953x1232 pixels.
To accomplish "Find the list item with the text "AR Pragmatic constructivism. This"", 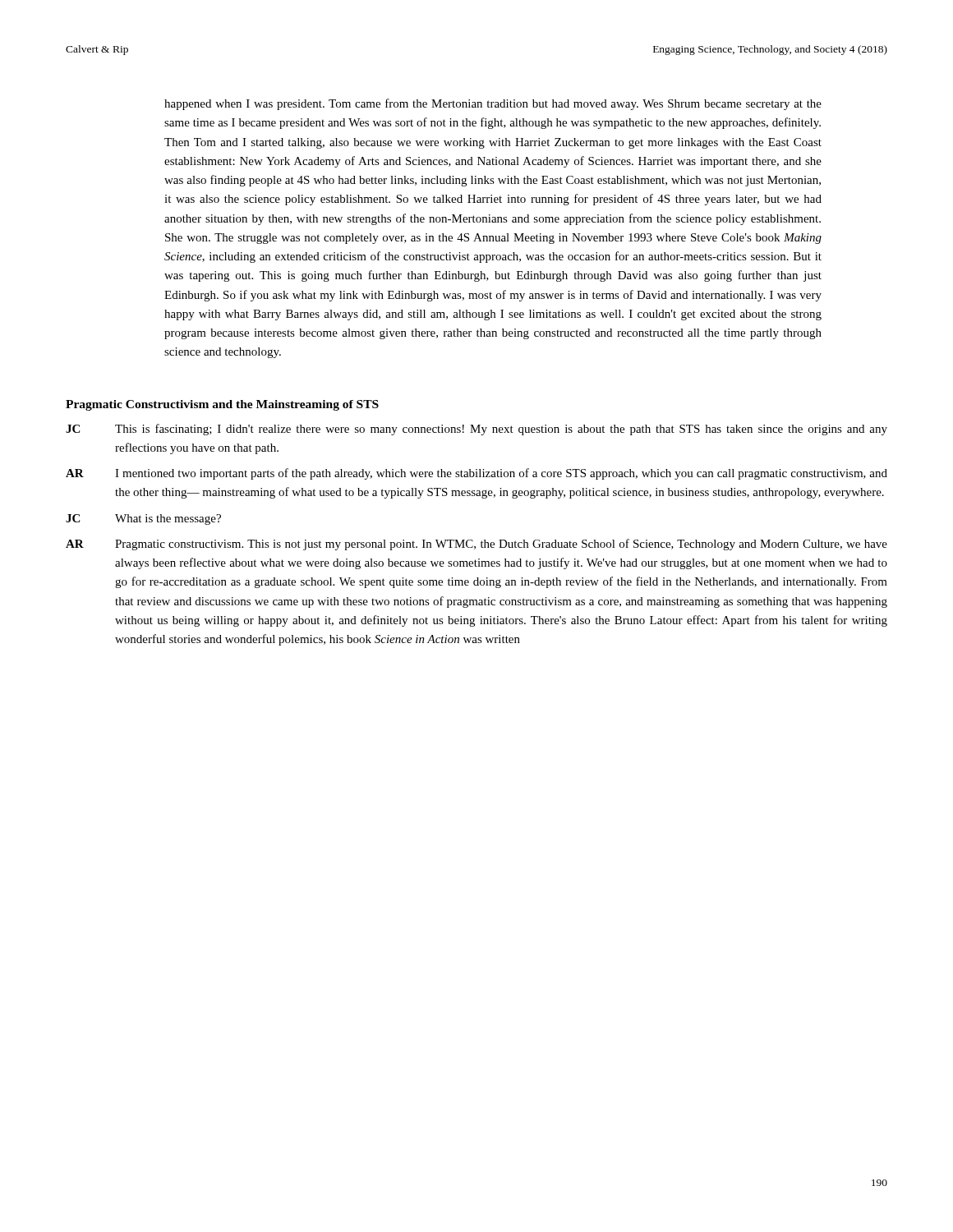I will [x=476, y=592].
